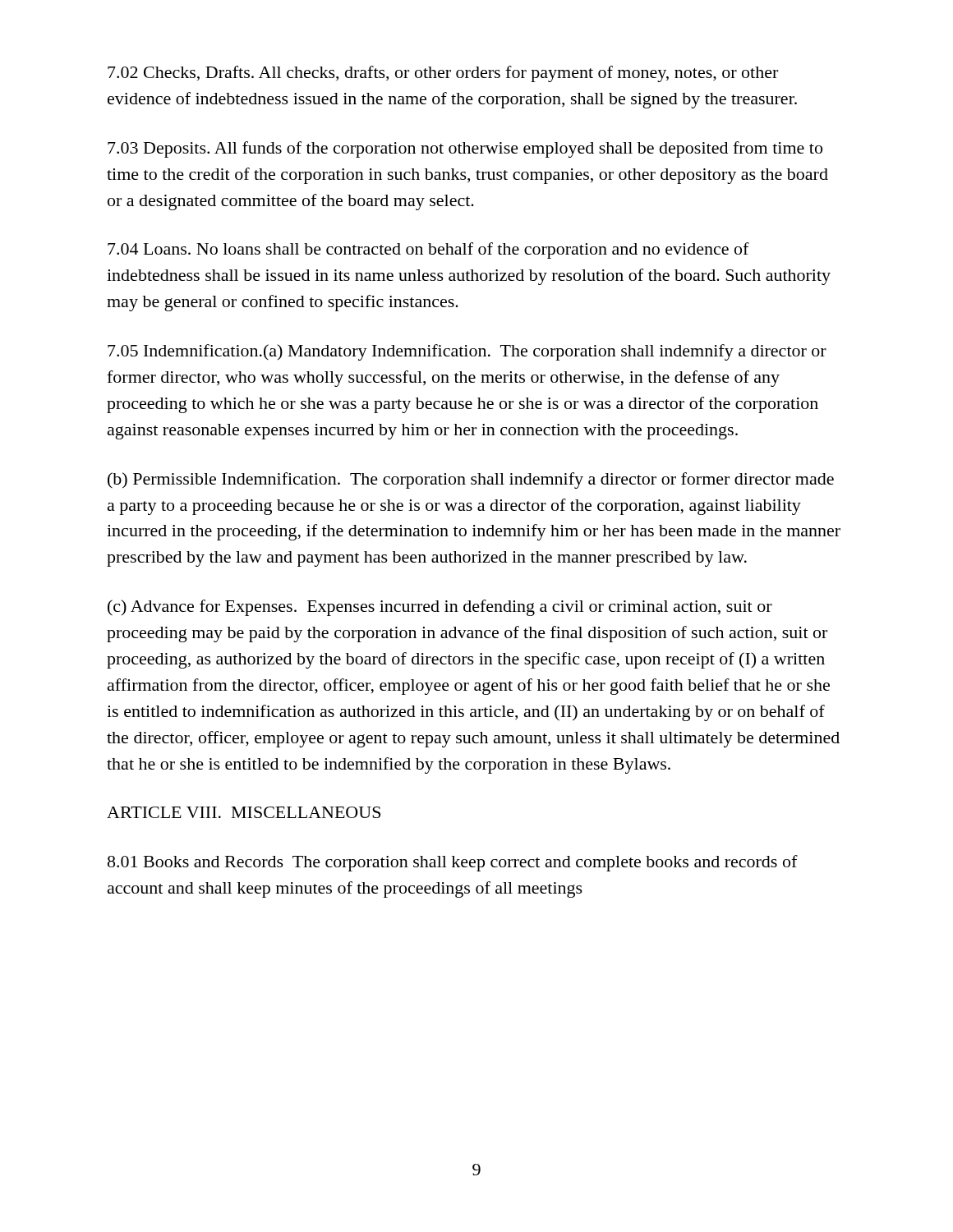Where is the passage that starts "05 Indemnification.(a) Mandatory Indemnification. The corporation shall"?

tap(466, 390)
